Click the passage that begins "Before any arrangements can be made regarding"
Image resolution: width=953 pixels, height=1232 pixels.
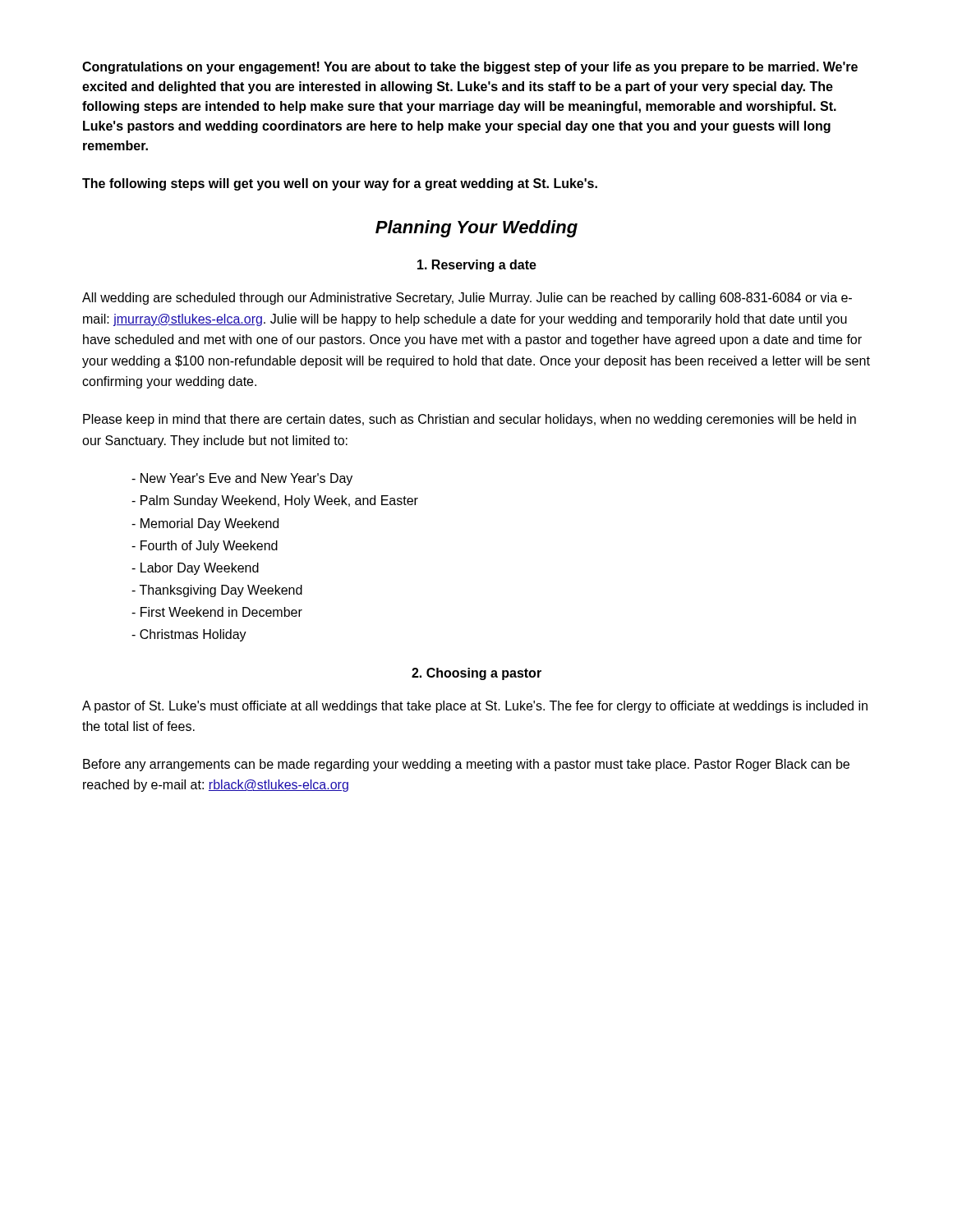(x=466, y=775)
